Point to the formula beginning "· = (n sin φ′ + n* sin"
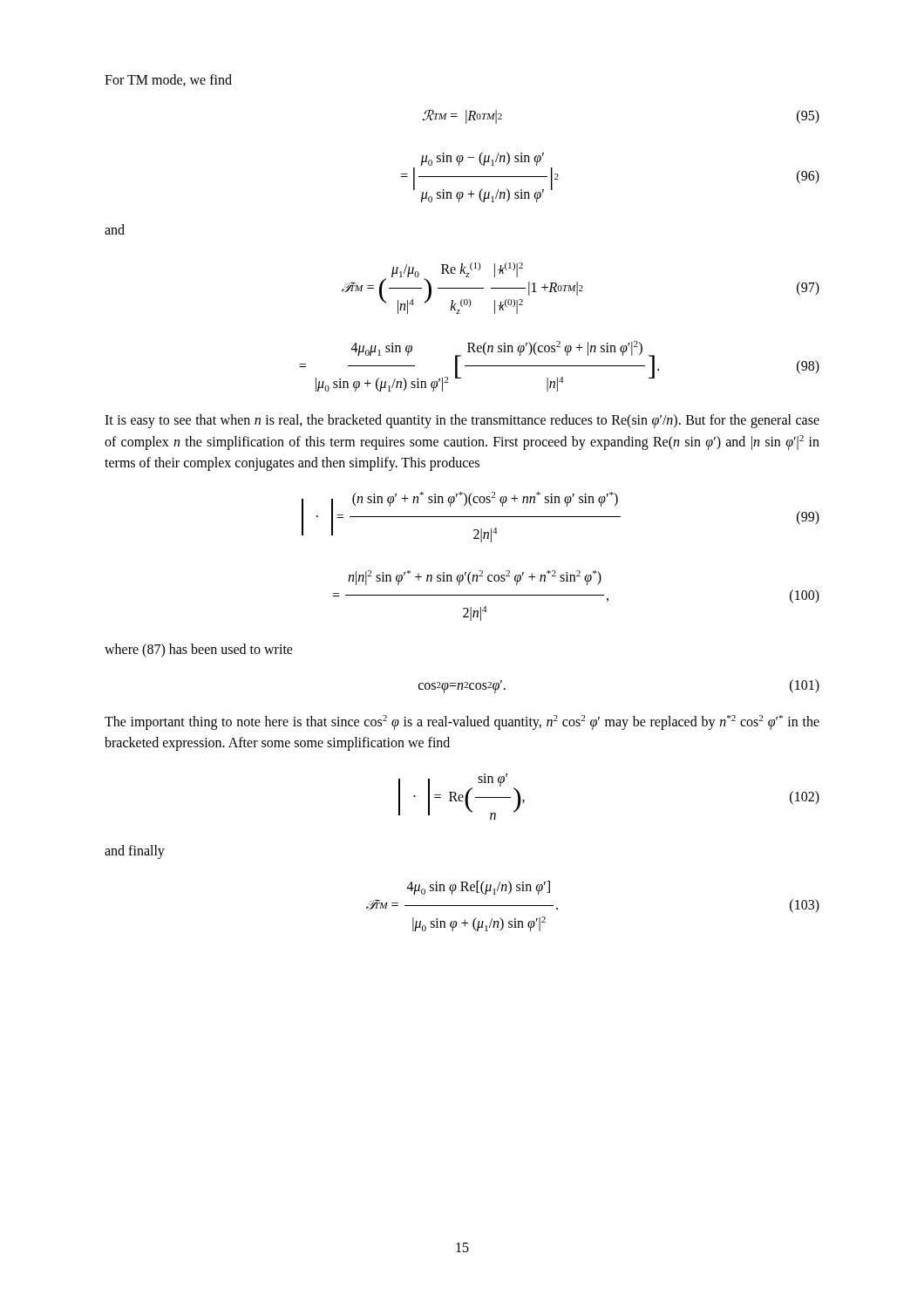 pos(462,517)
